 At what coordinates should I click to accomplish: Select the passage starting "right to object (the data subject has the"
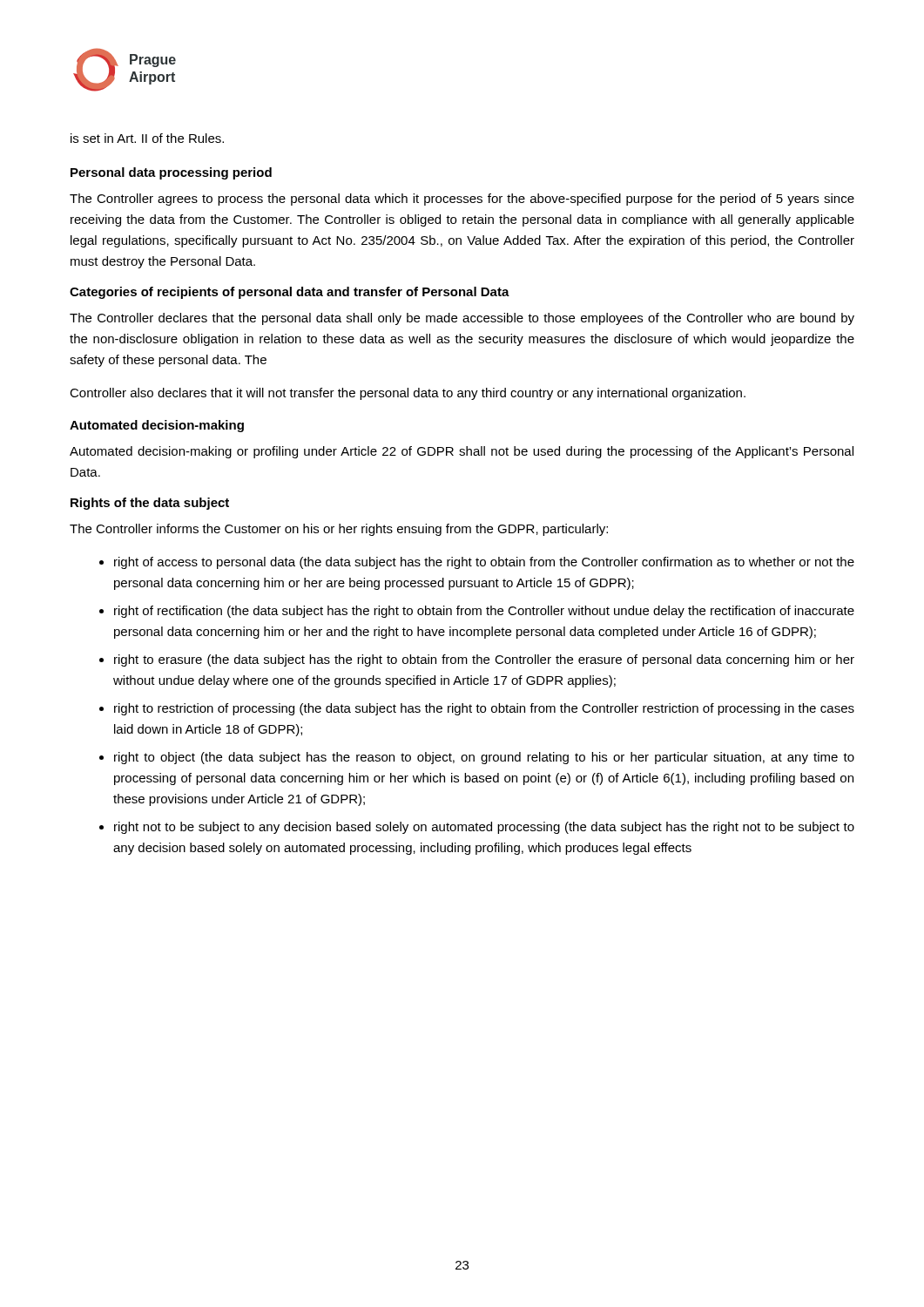484,777
